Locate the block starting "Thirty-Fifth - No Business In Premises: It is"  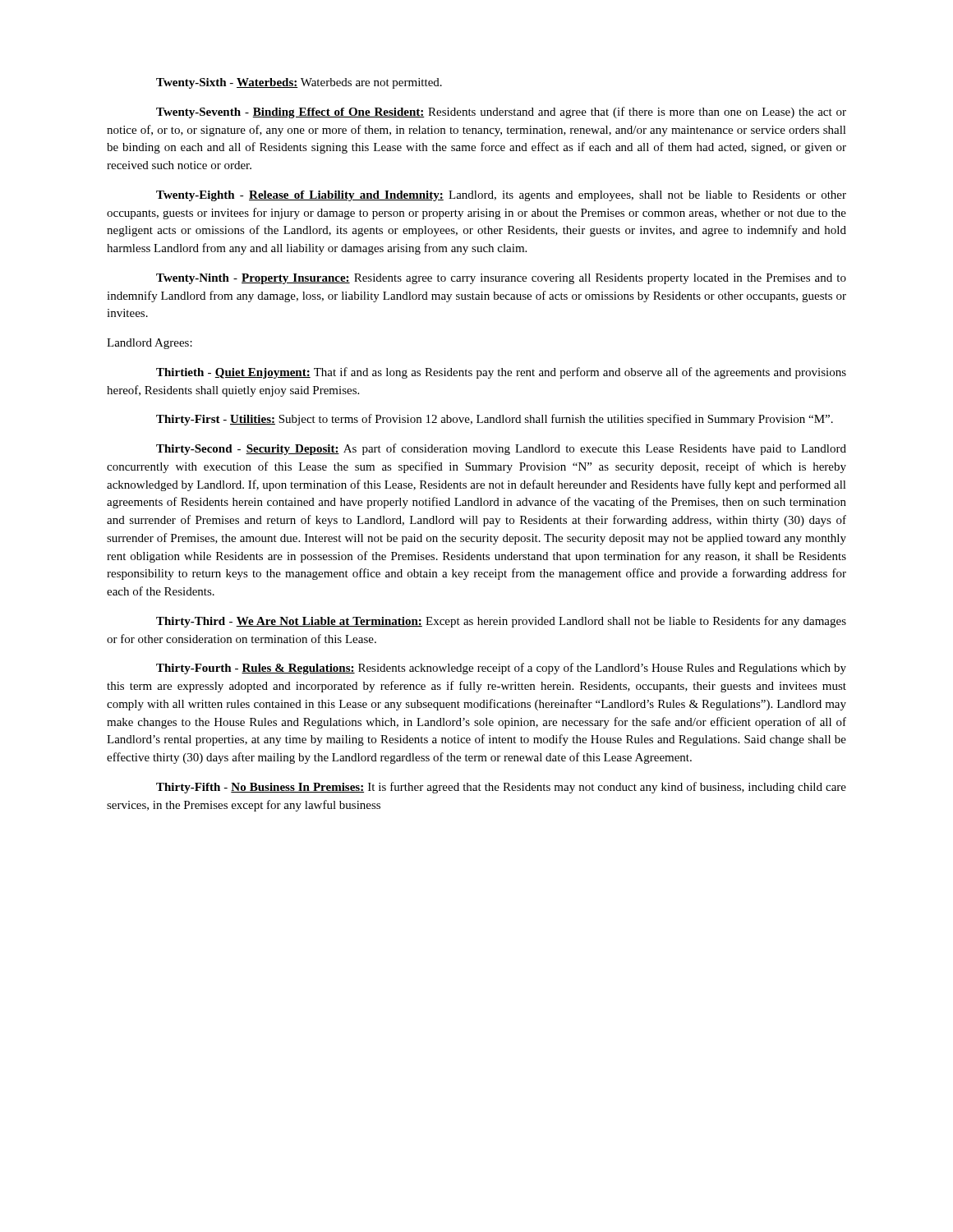click(x=476, y=796)
